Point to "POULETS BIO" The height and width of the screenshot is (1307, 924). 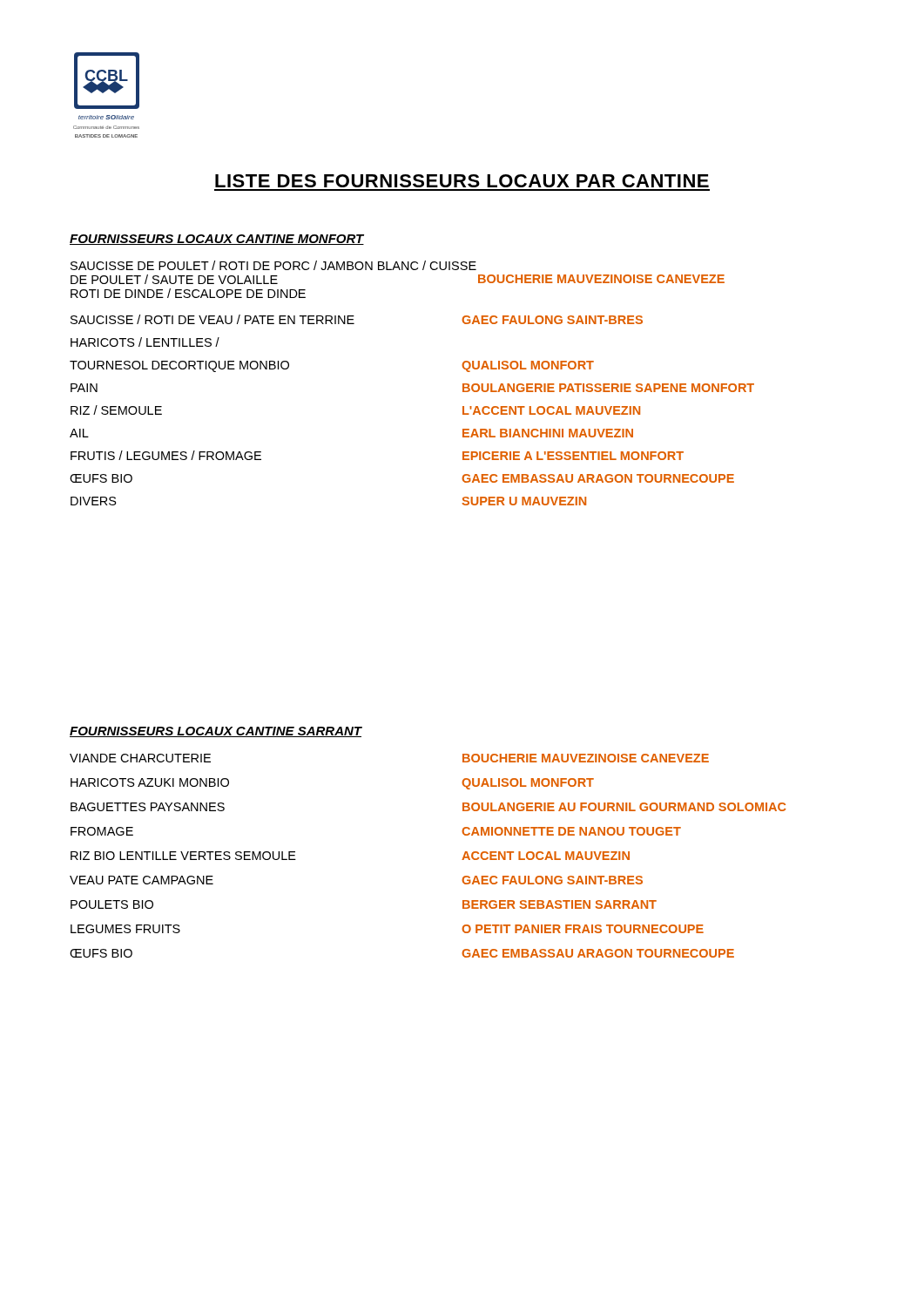pos(112,904)
